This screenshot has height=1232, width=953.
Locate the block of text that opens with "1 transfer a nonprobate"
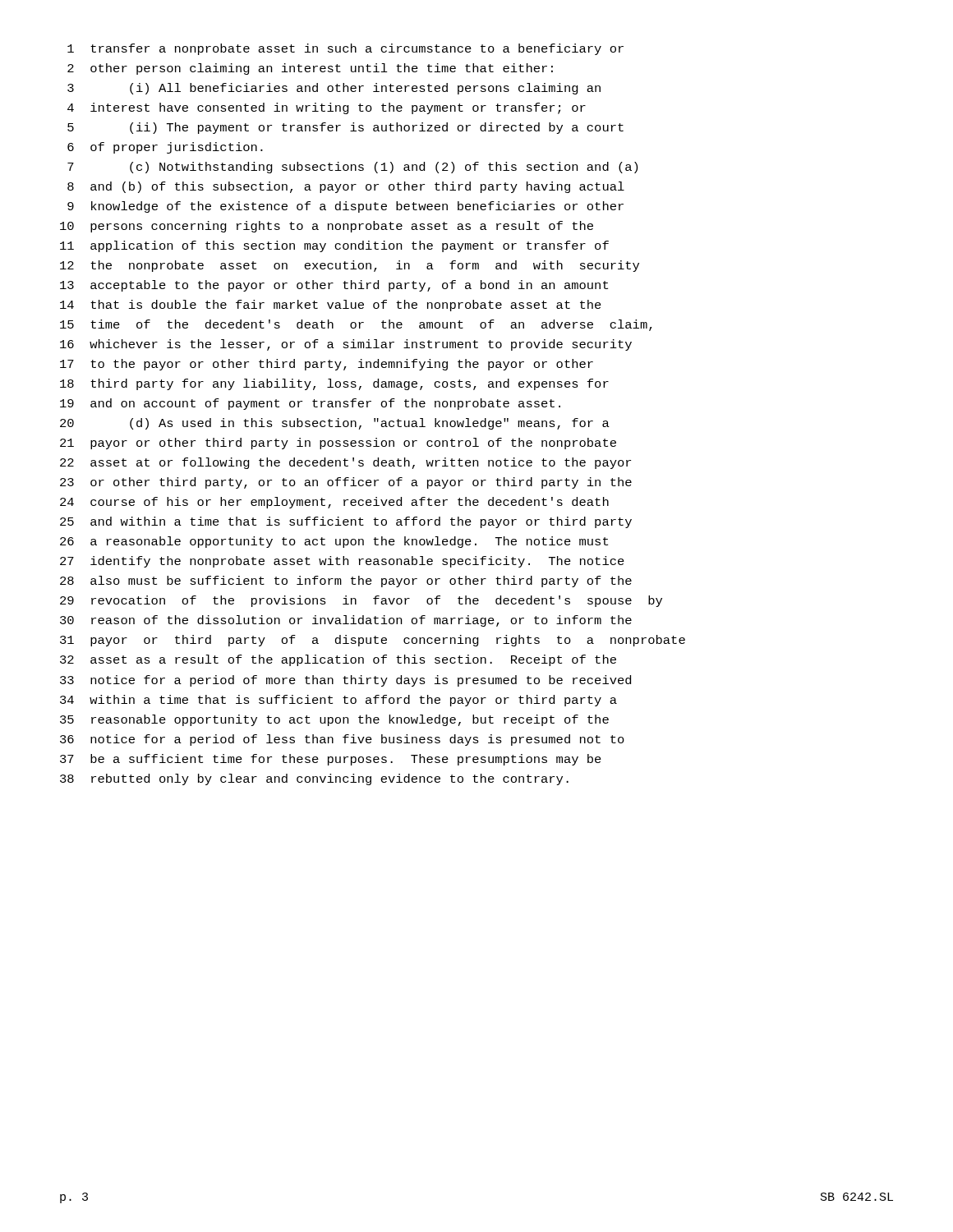click(x=476, y=414)
